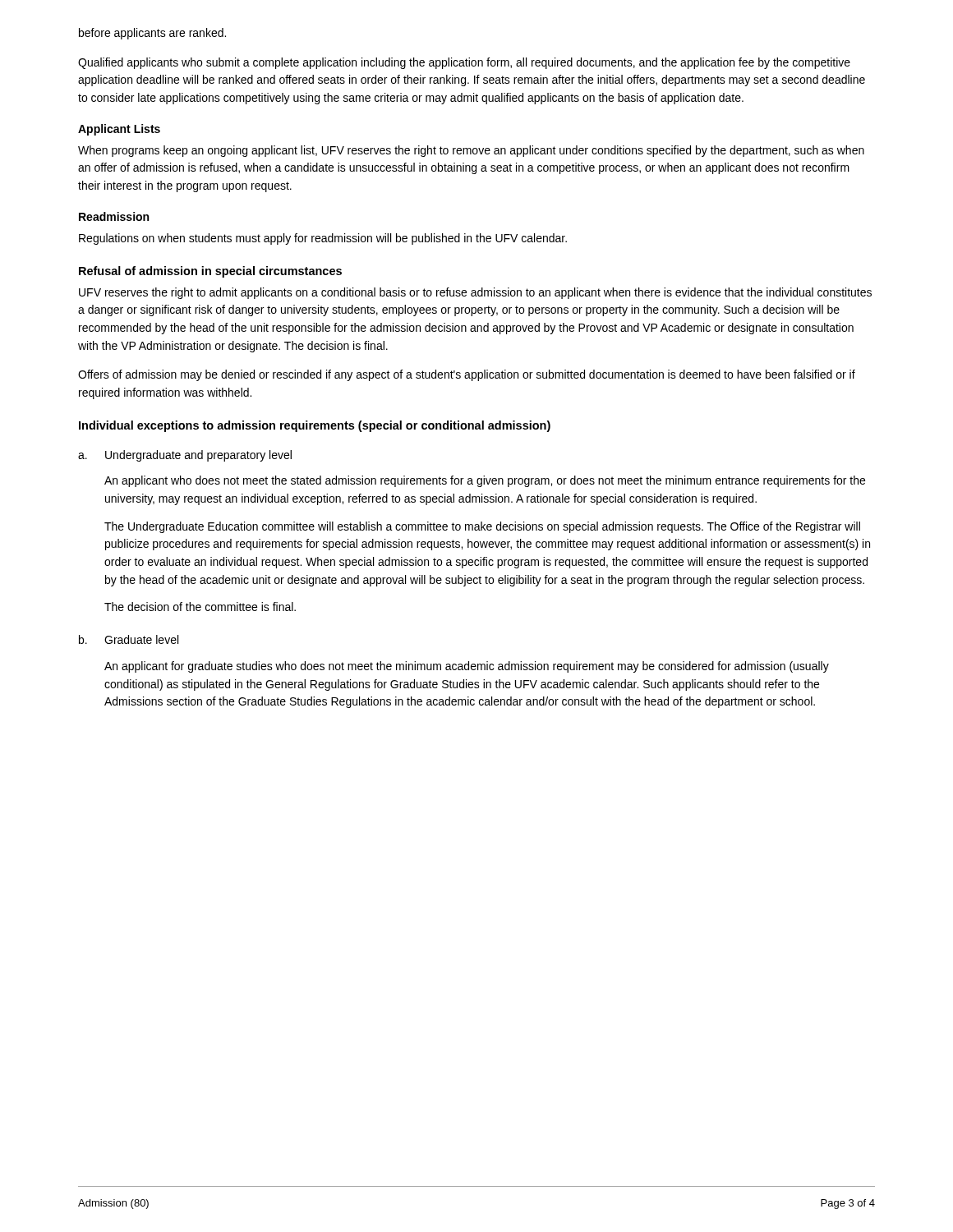
Task: Find the region starting "Applicant Lists"
Action: [119, 129]
